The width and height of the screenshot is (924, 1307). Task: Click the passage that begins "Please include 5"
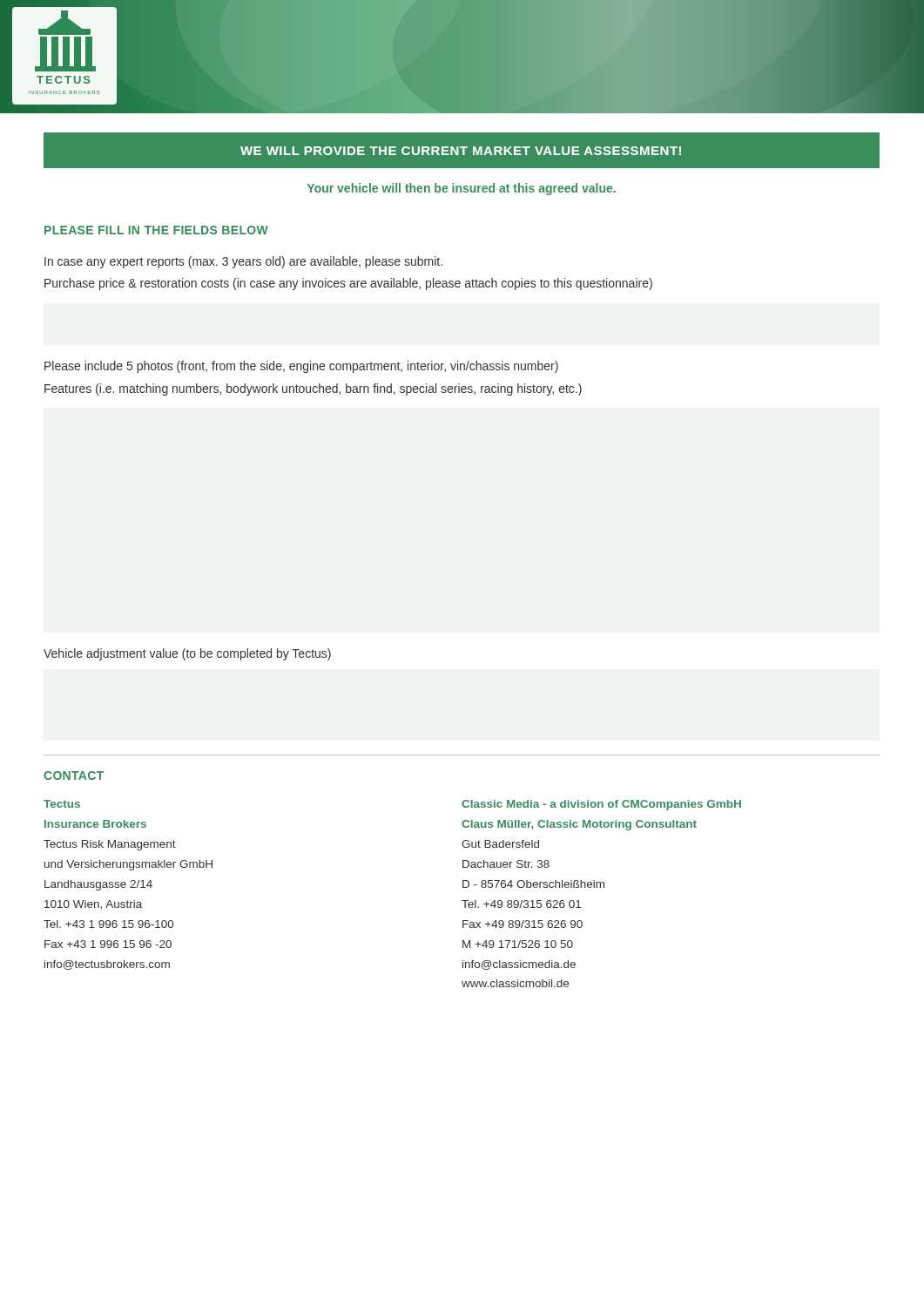coord(301,366)
